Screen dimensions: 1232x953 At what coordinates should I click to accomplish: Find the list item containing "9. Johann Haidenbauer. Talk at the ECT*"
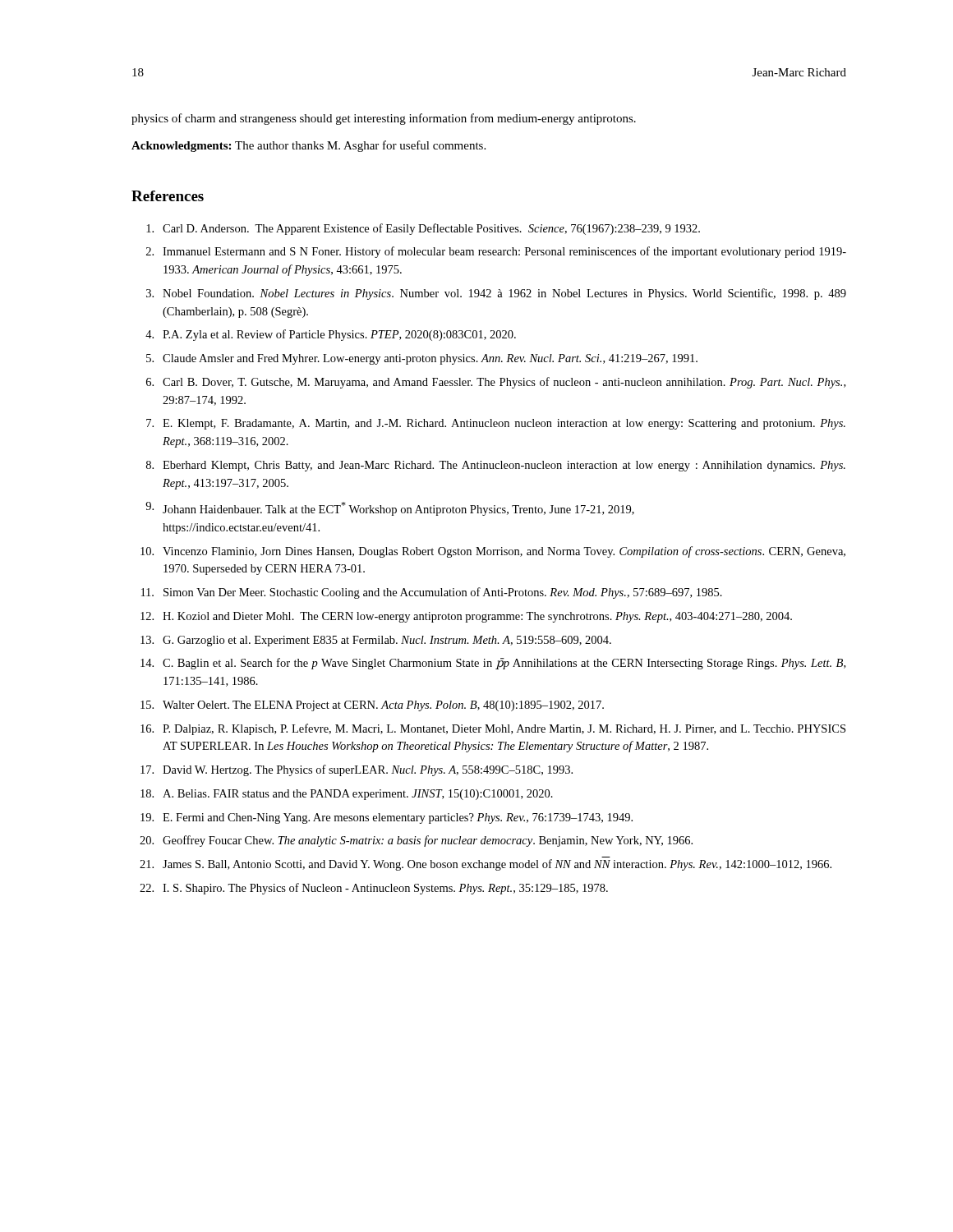click(489, 517)
